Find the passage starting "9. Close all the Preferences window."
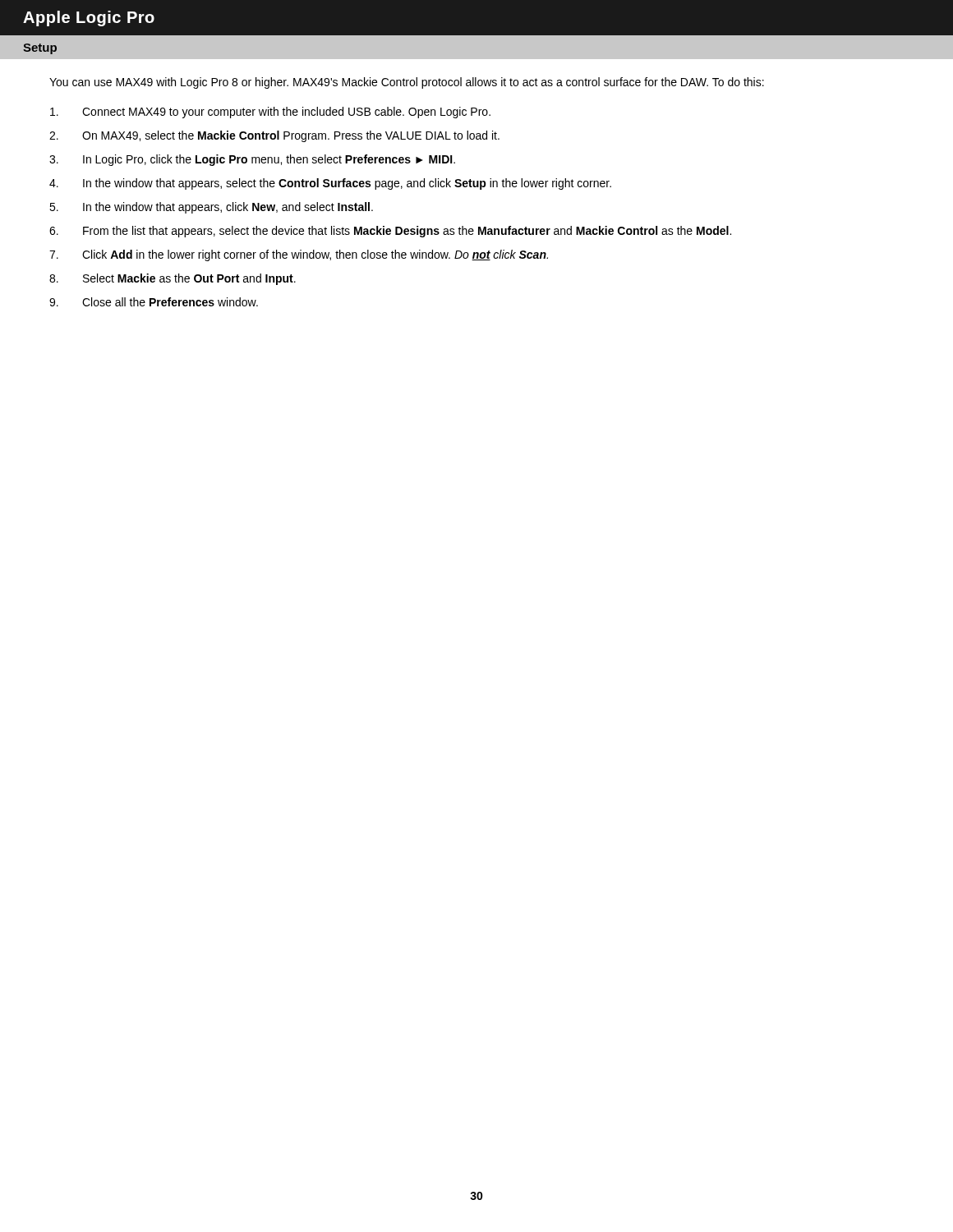The image size is (953, 1232). point(154,302)
